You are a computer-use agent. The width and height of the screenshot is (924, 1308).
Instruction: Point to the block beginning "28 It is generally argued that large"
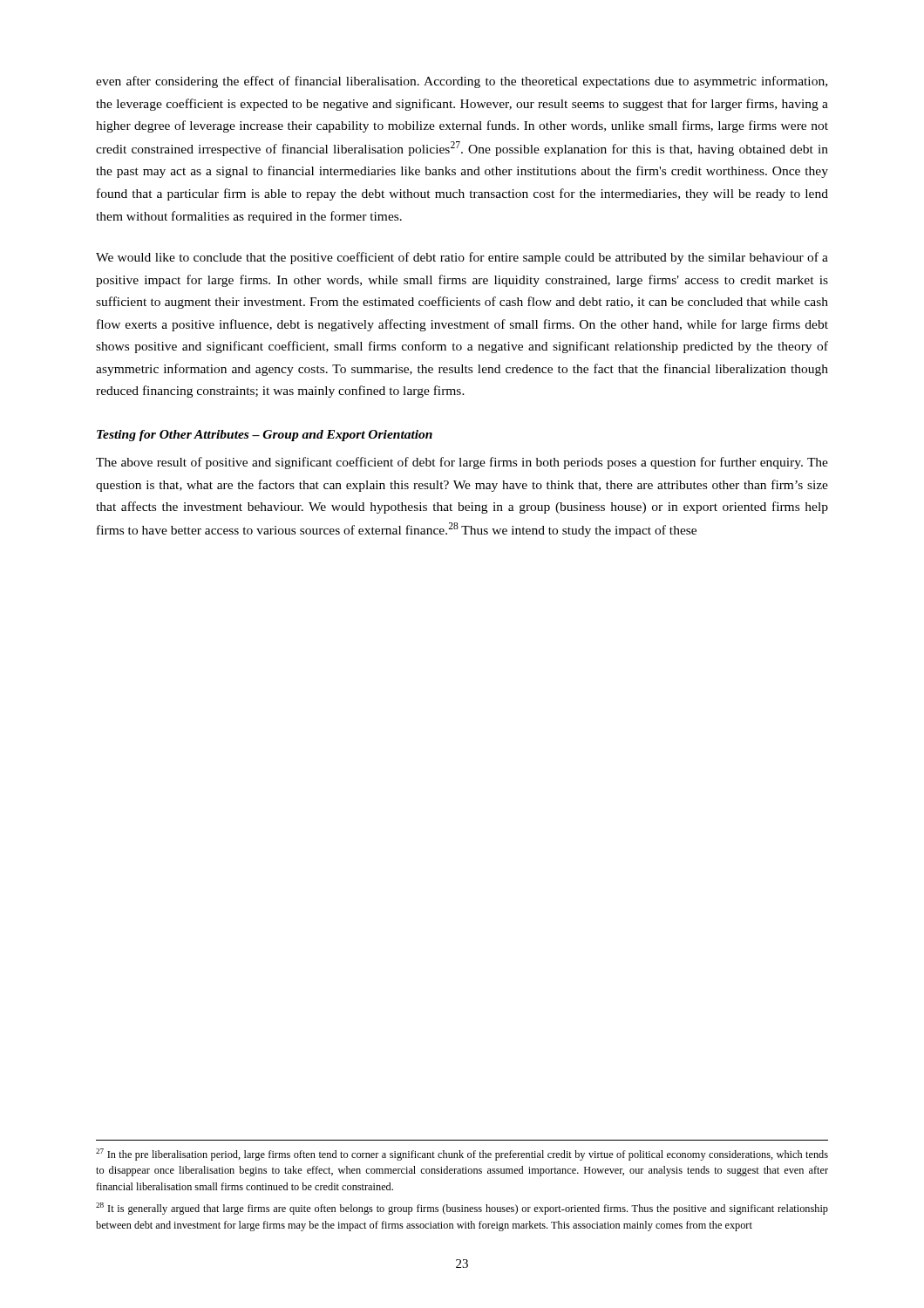coord(462,1216)
